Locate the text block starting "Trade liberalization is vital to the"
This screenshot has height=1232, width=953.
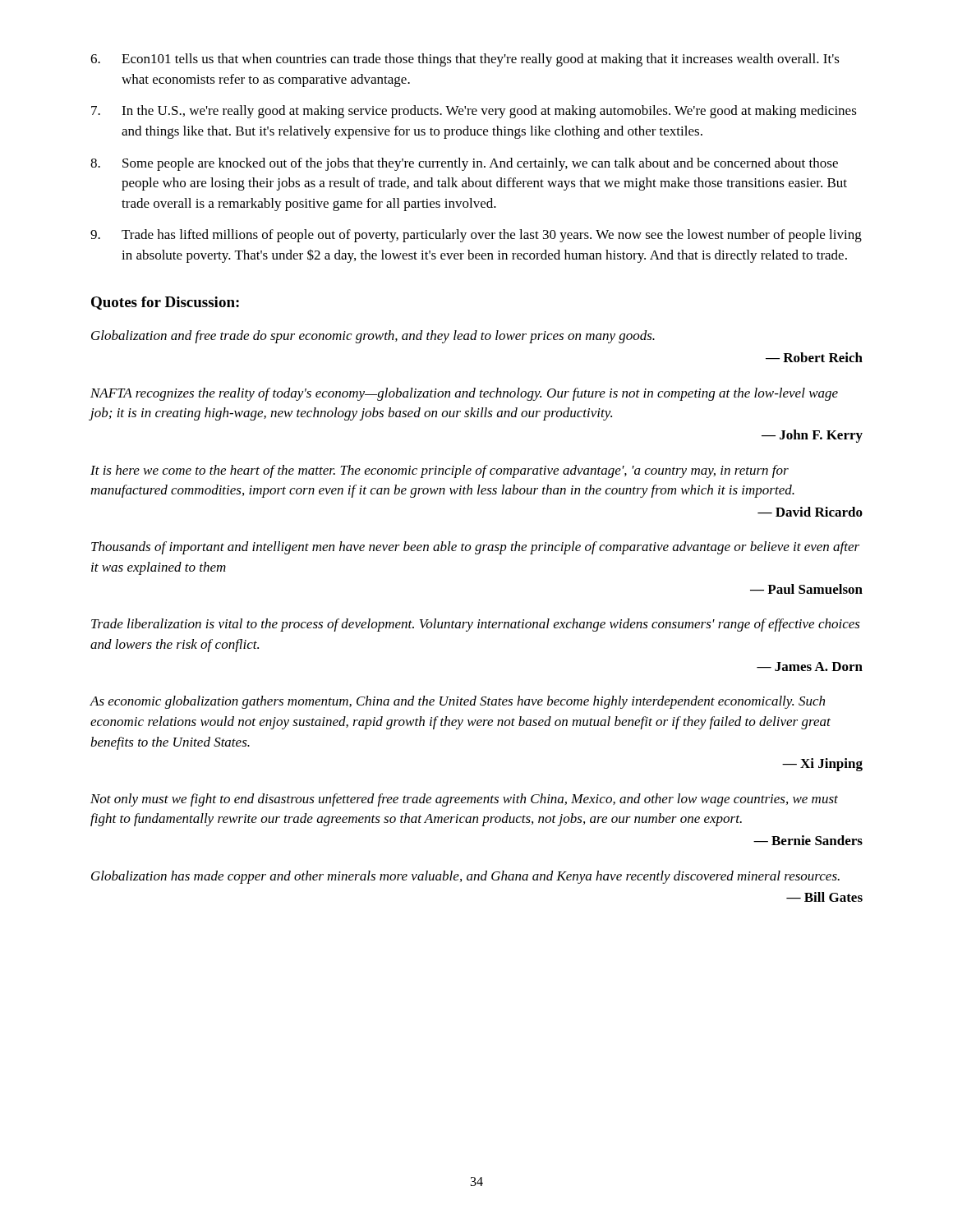pos(476,625)
